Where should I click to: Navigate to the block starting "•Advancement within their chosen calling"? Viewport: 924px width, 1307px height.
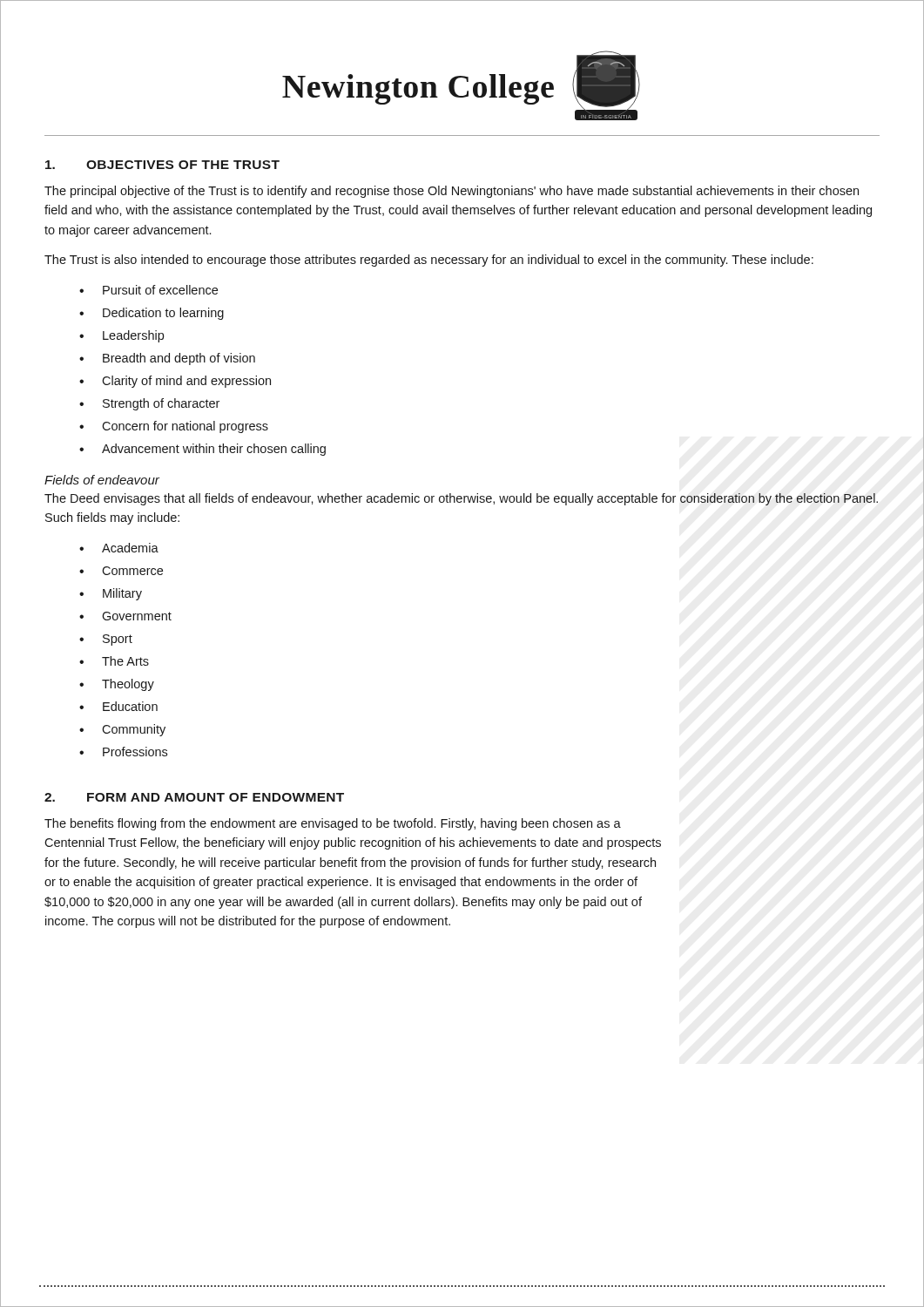pos(203,449)
